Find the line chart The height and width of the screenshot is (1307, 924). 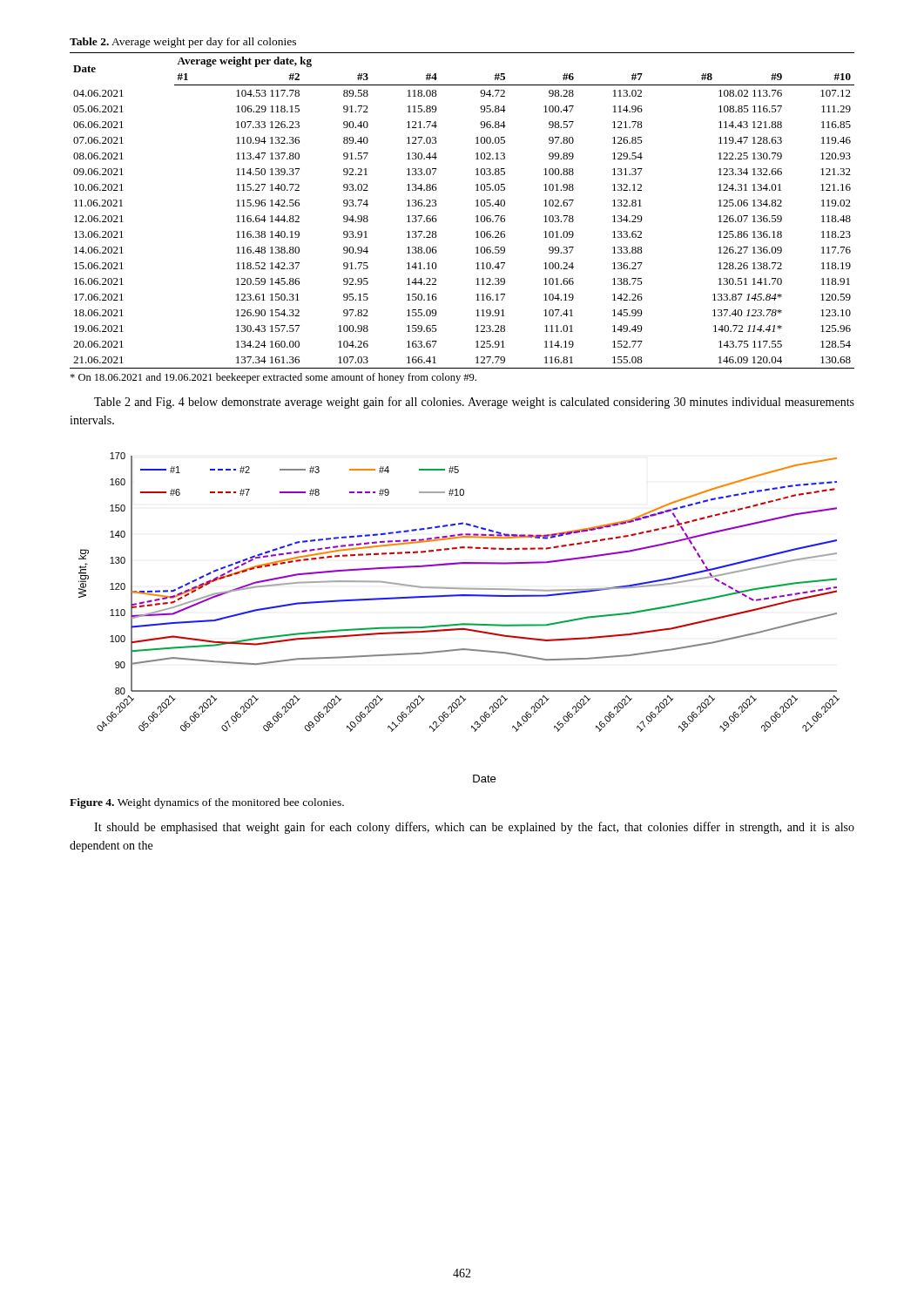click(462, 613)
